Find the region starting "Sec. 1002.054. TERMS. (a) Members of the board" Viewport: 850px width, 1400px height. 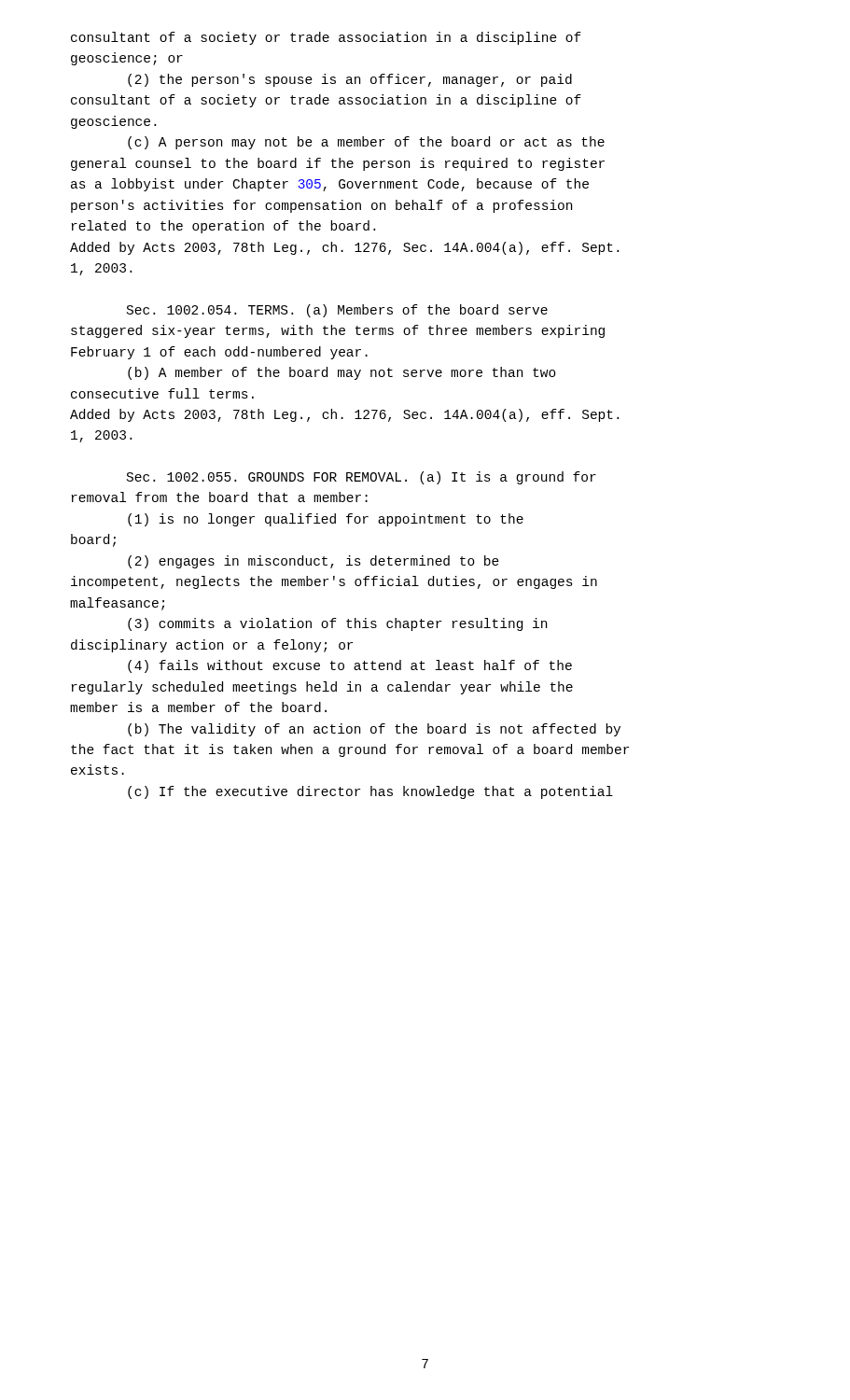click(x=425, y=332)
